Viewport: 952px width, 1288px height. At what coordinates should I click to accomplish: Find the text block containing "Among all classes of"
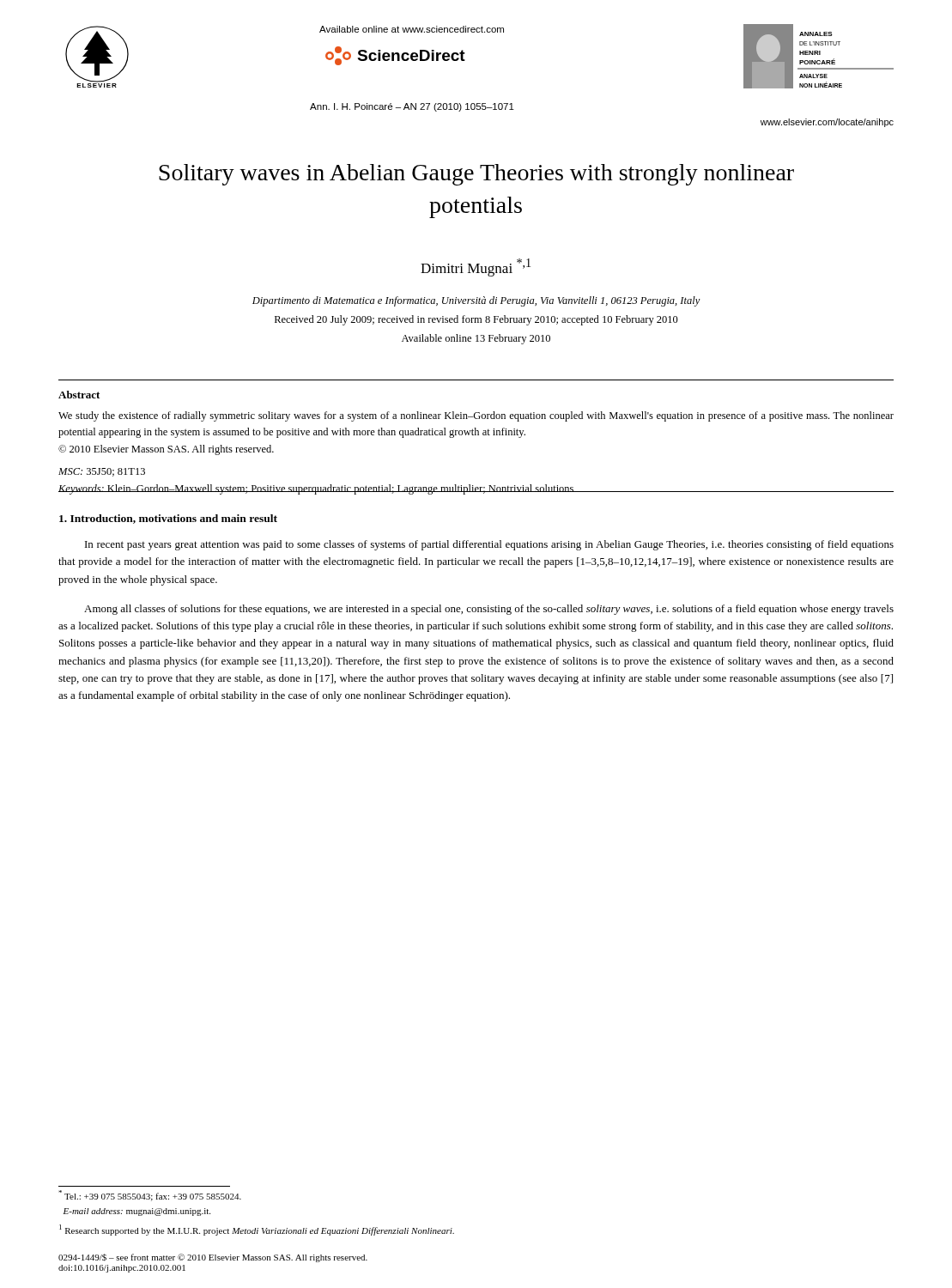click(476, 652)
